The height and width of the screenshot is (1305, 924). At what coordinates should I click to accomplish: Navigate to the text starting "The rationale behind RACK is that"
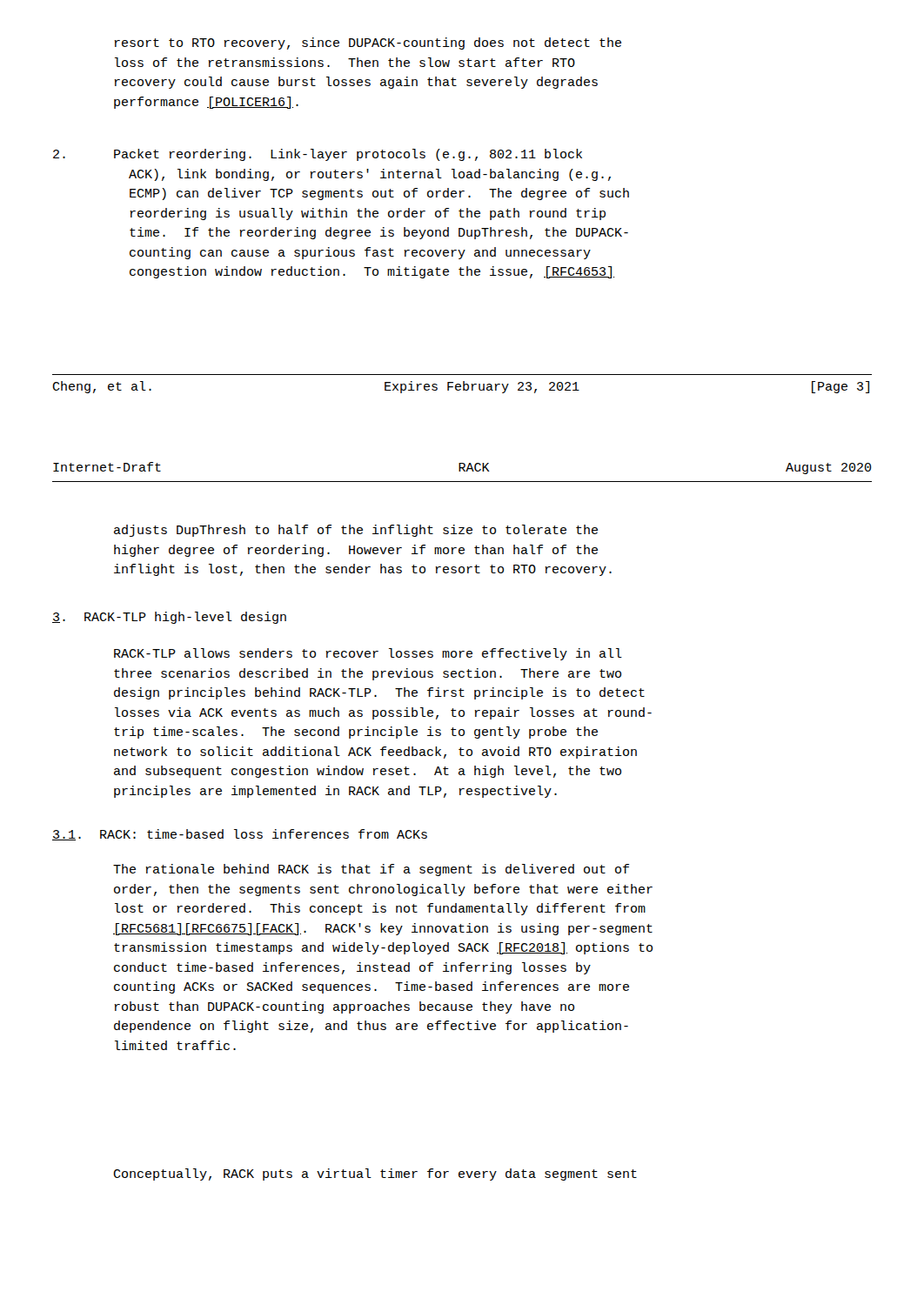coord(383,959)
